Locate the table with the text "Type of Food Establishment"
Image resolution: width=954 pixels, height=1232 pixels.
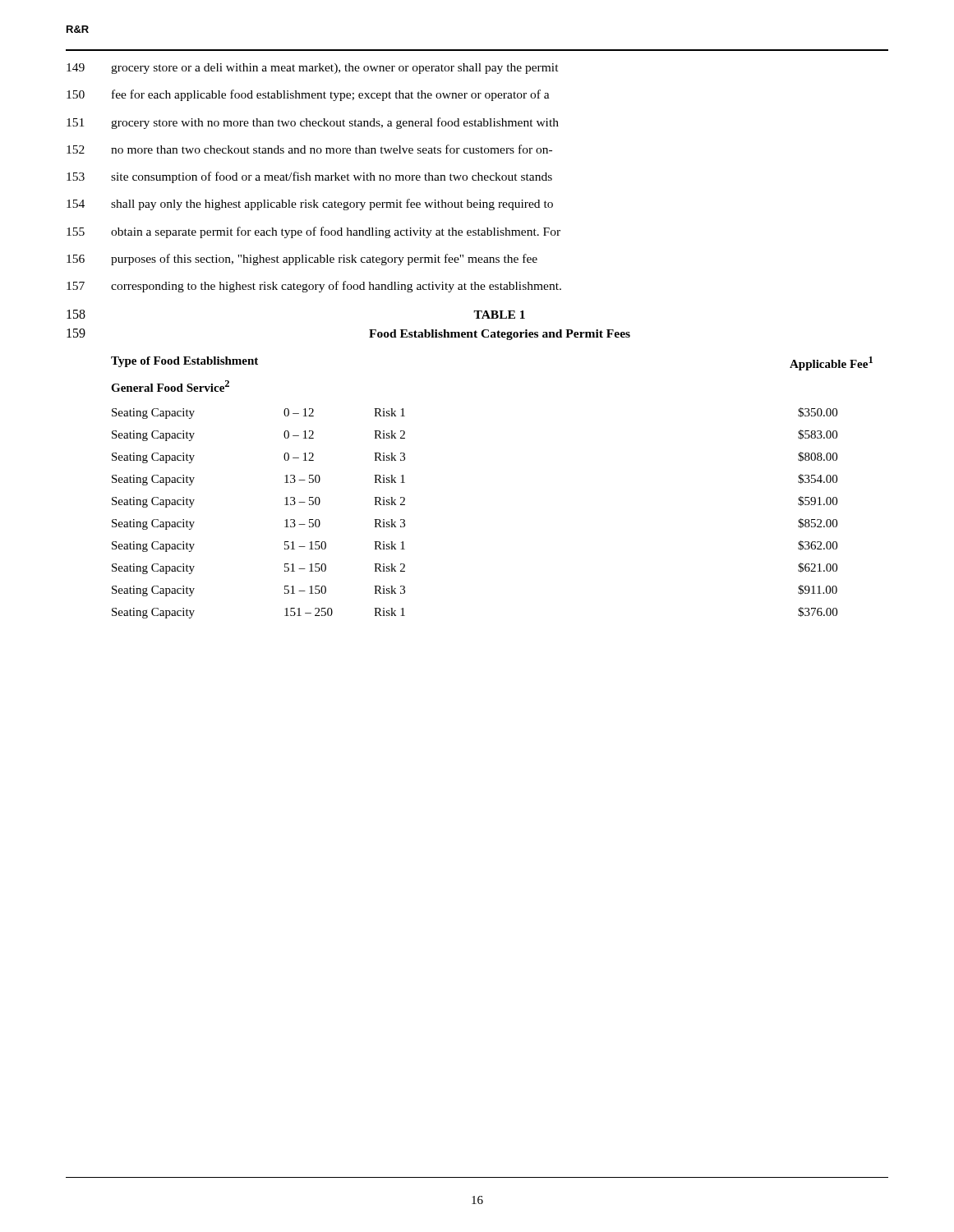click(x=500, y=489)
